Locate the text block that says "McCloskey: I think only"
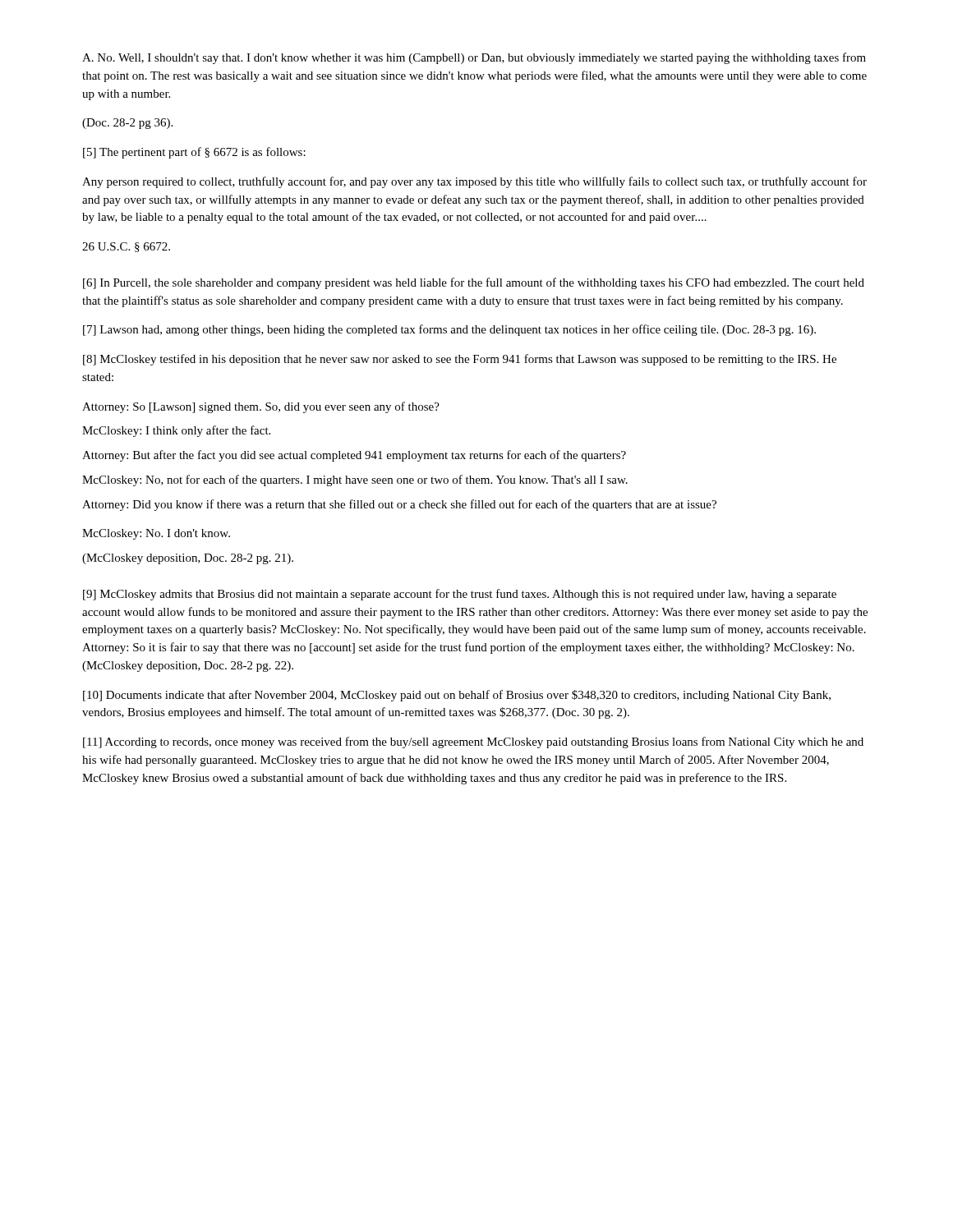953x1232 pixels. pos(177,431)
